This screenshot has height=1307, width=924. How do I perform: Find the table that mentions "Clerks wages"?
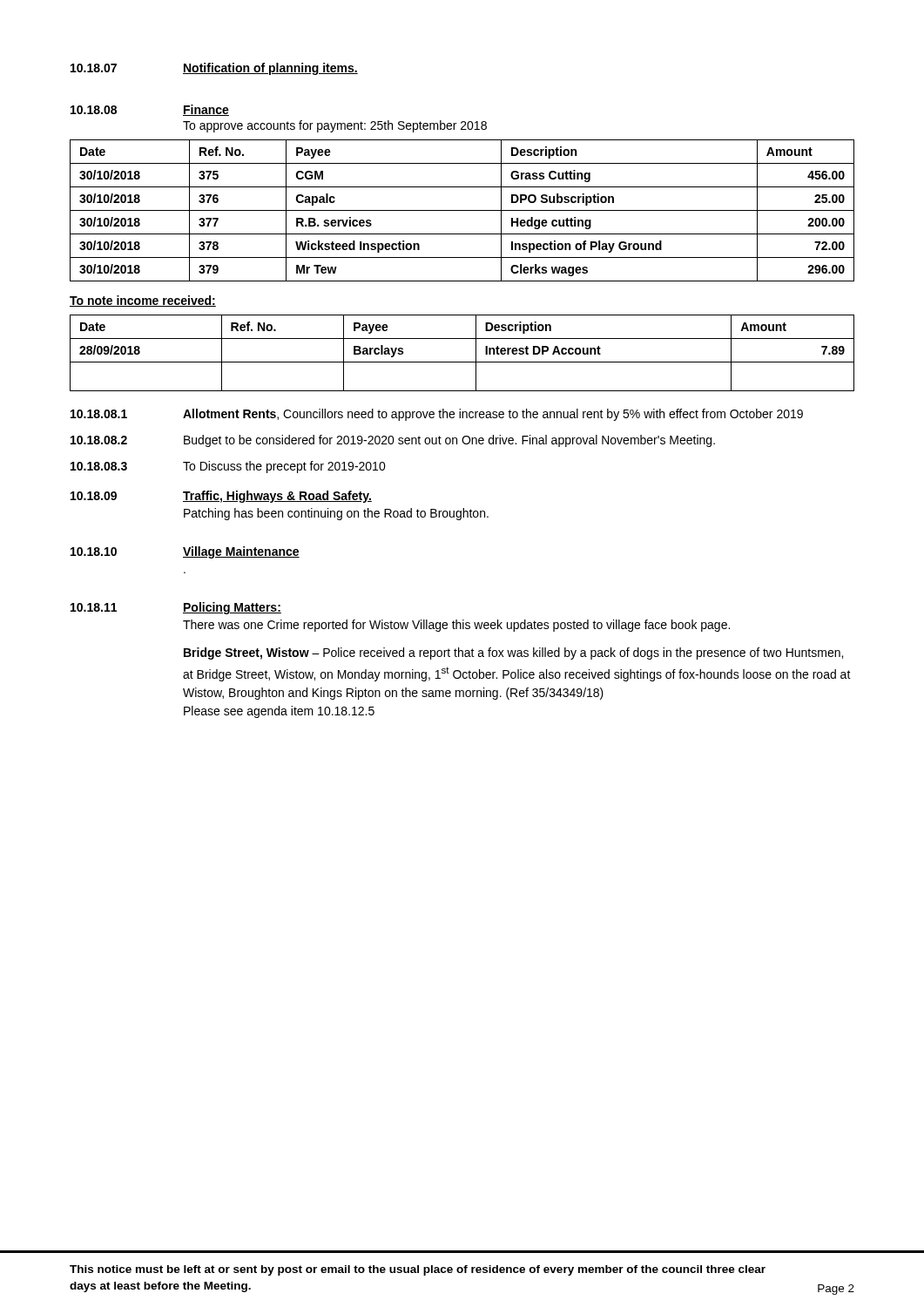point(462,210)
